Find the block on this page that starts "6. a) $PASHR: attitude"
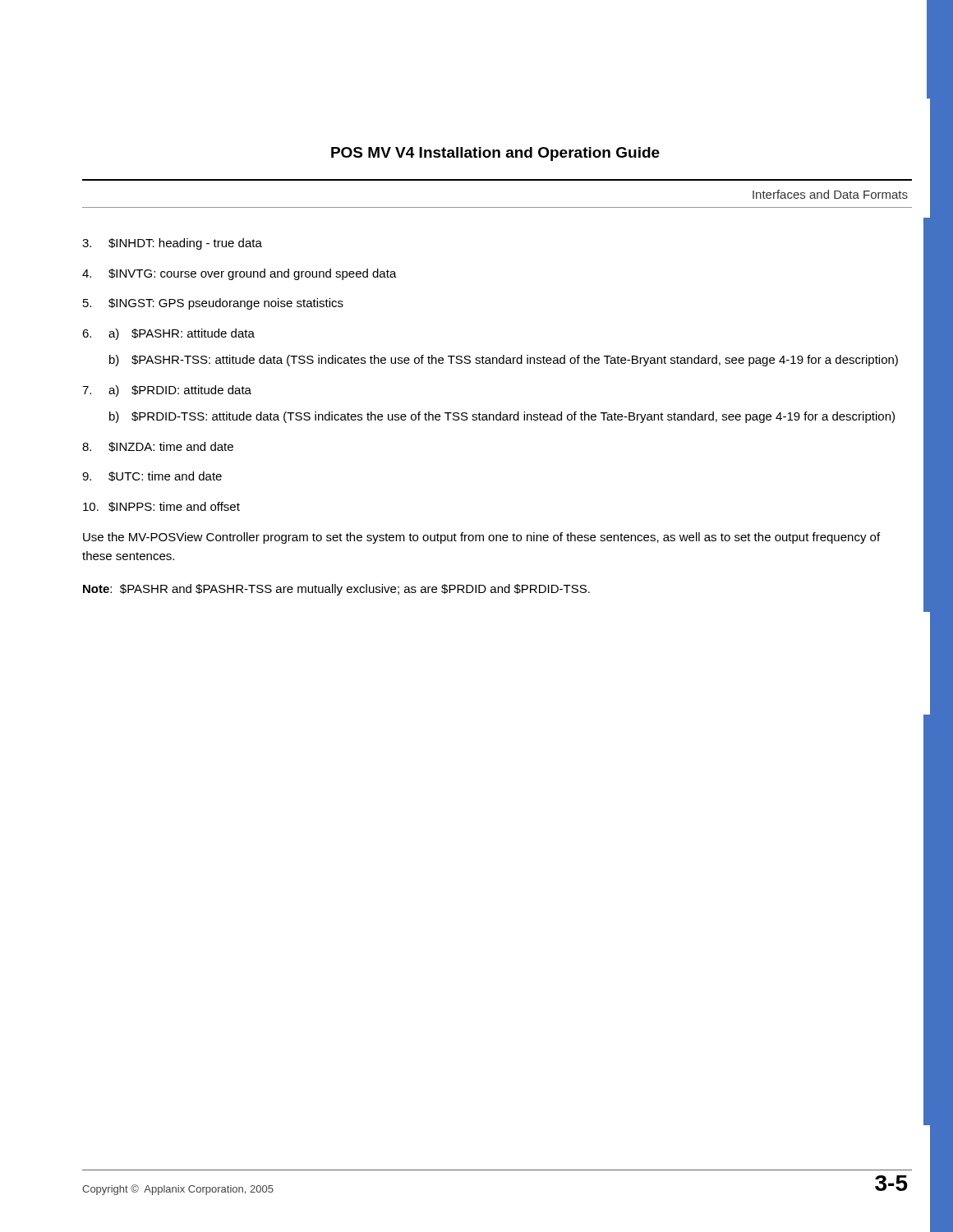The height and width of the screenshot is (1232, 953). pyautogui.click(x=495, y=351)
